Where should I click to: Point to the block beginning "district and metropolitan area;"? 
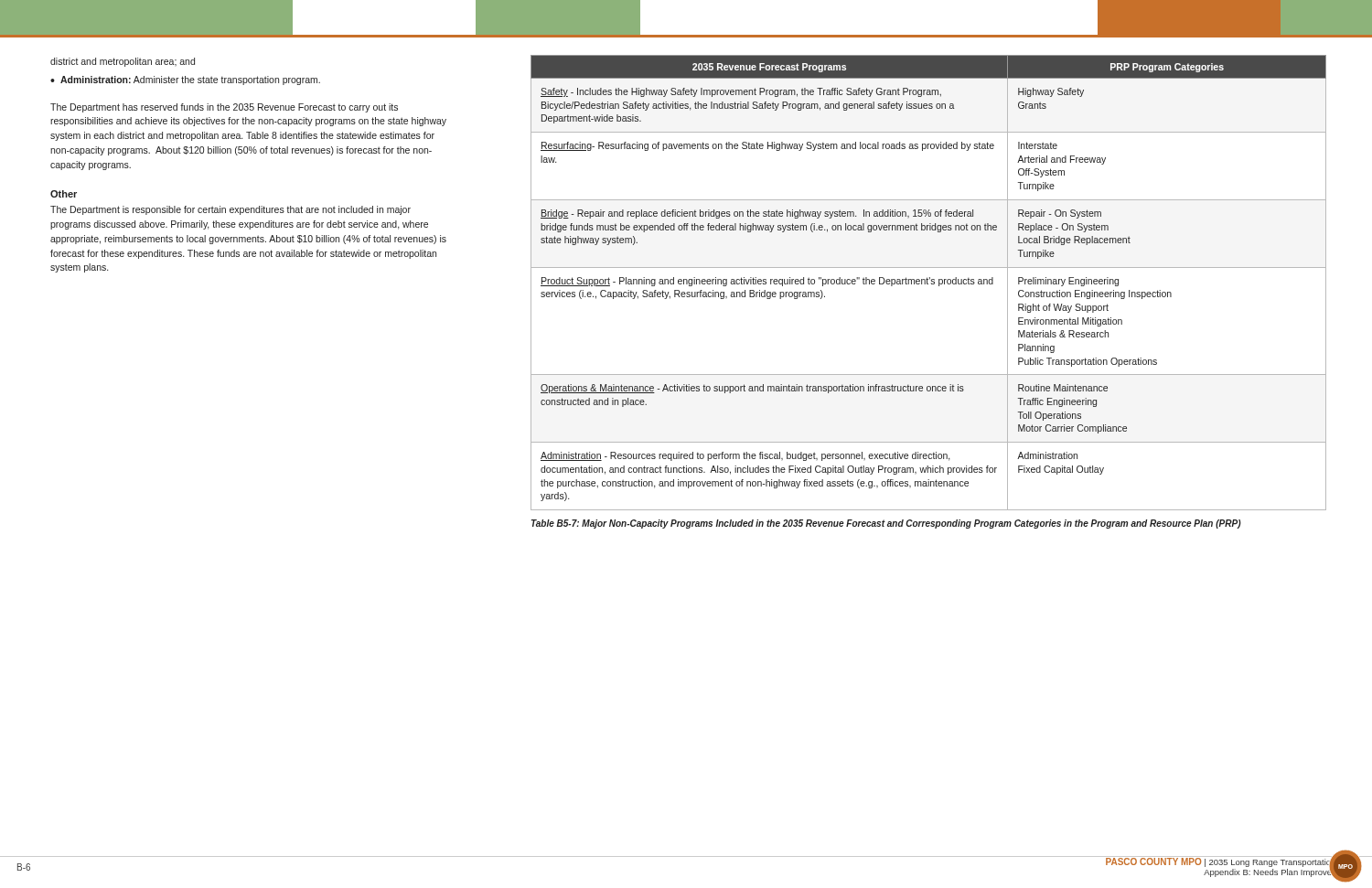coord(123,61)
